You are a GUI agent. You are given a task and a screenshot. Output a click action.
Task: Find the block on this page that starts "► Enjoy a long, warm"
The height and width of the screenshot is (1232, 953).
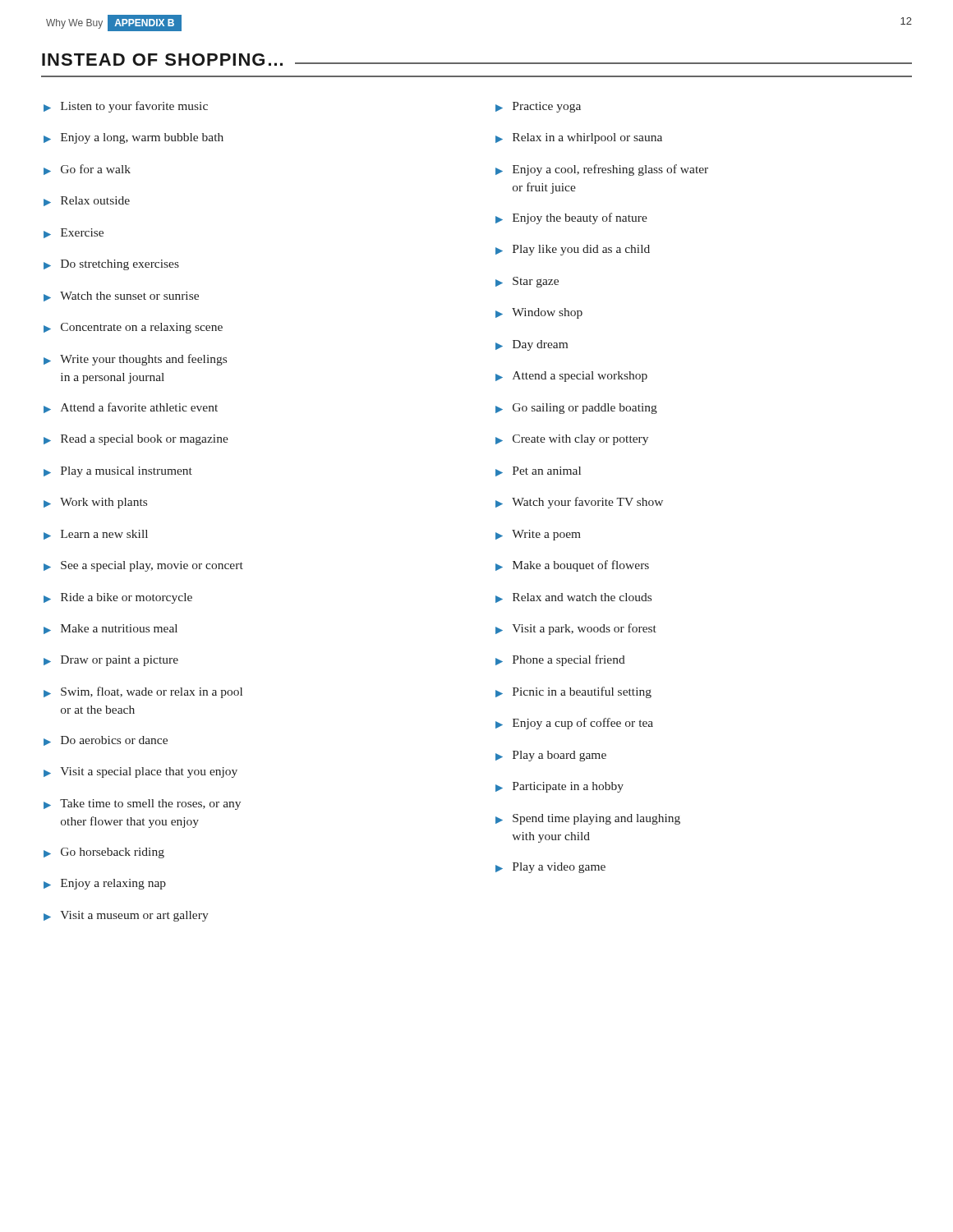pyautogui.click(x=132, y=139)
